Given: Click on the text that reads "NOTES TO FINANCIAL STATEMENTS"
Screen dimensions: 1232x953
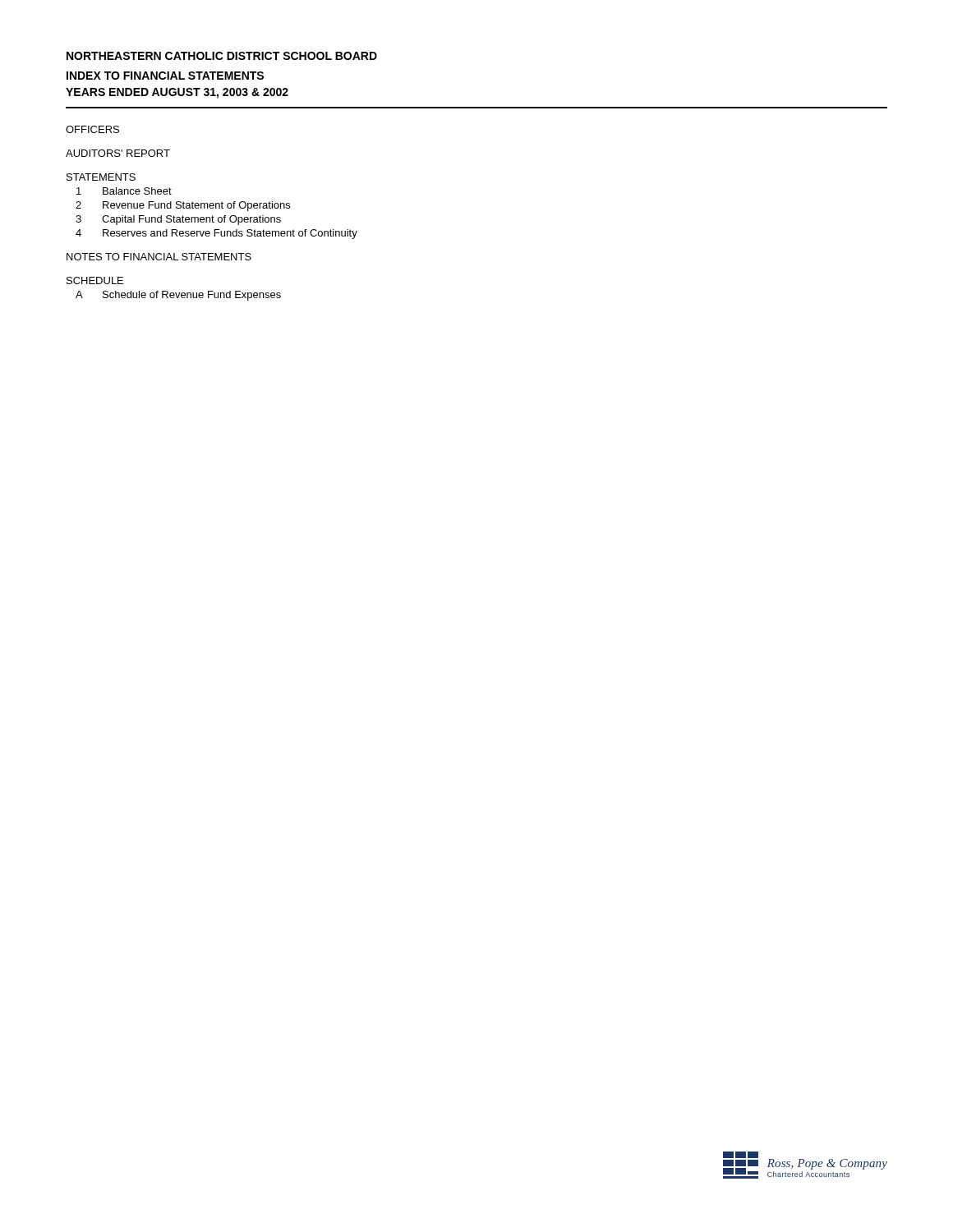Looking at the screenshot, I should (159, 257).
